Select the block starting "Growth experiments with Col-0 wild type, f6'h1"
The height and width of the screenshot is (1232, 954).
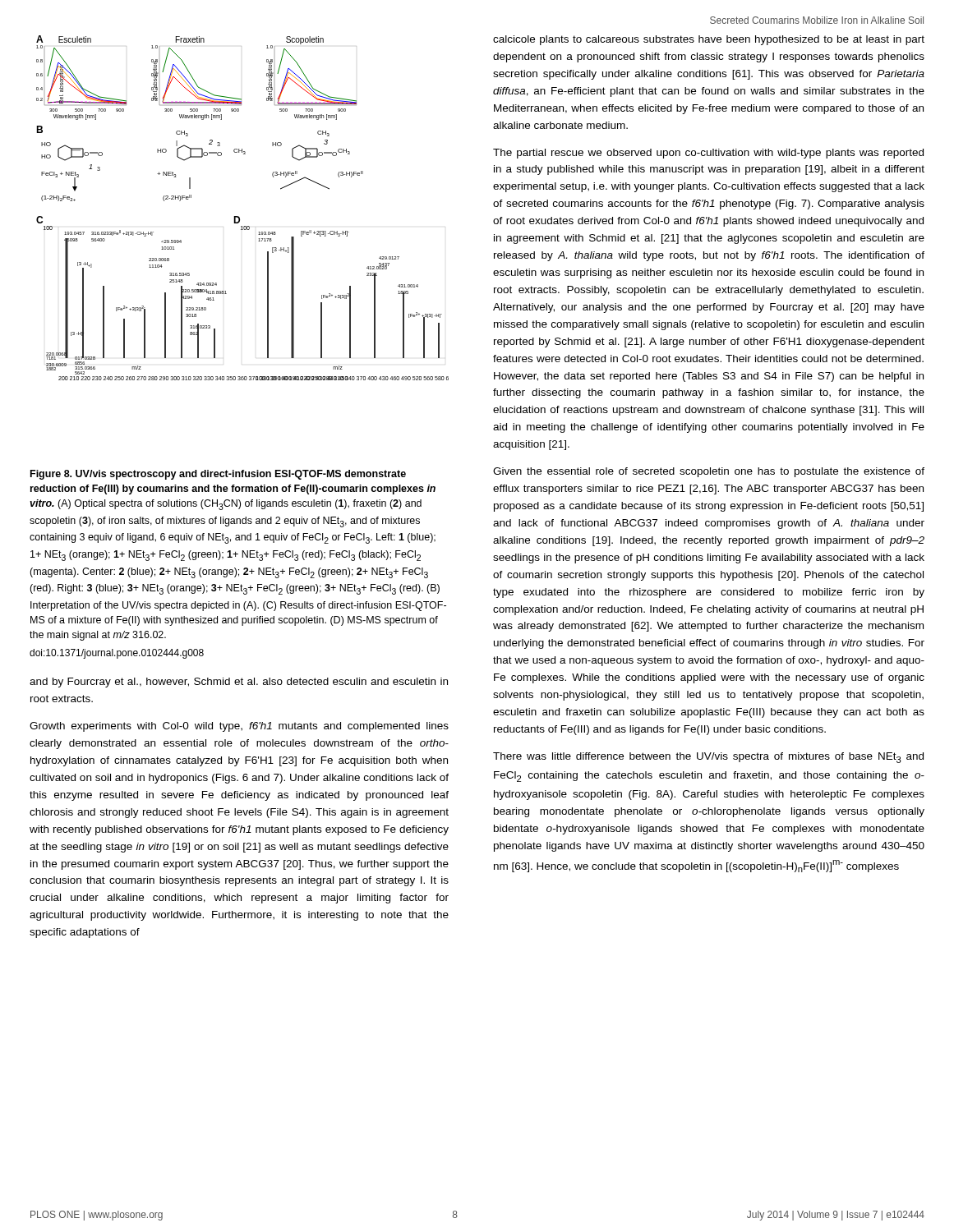tap(239, 829)
